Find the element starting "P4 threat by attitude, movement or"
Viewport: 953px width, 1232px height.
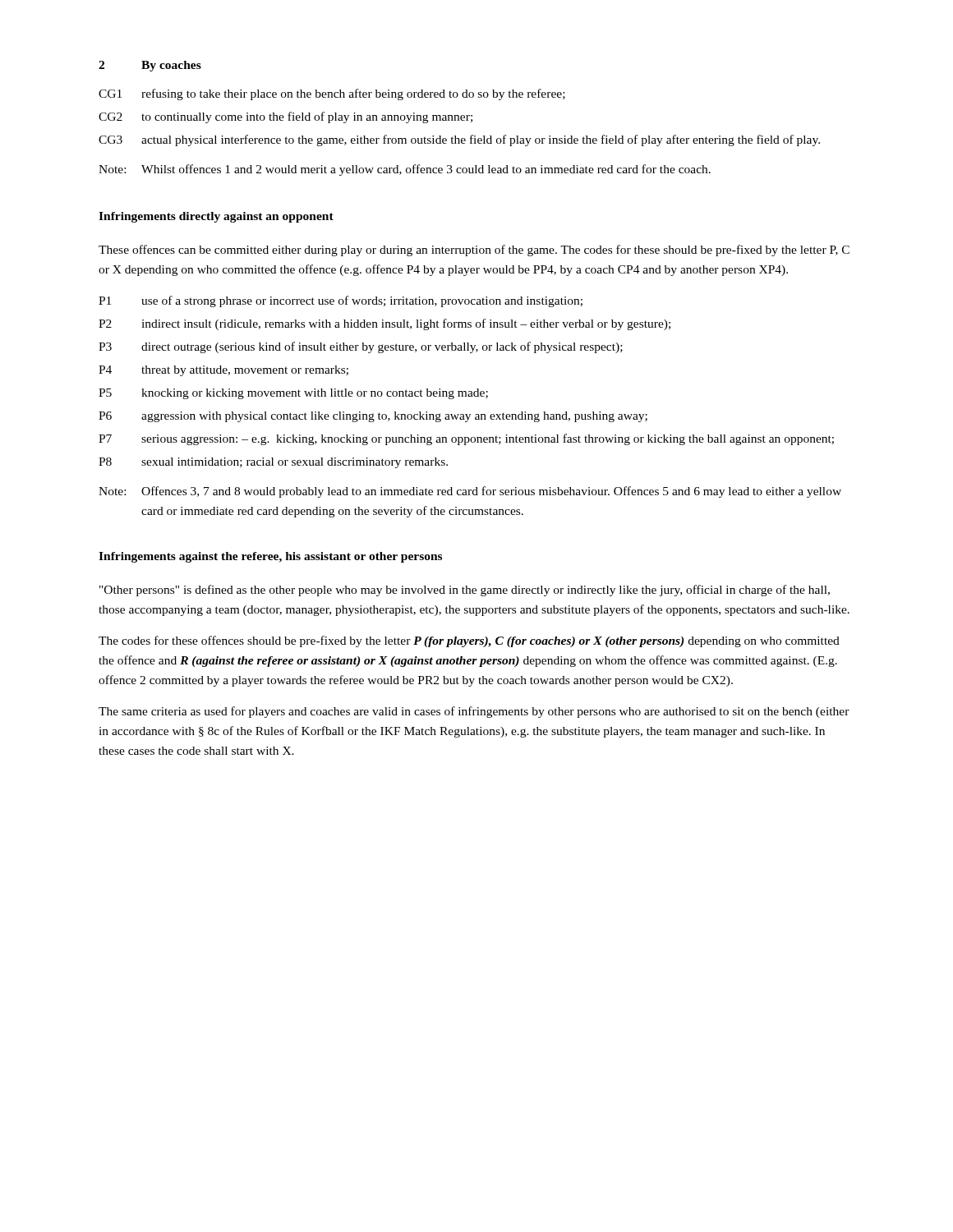point(223,371)
